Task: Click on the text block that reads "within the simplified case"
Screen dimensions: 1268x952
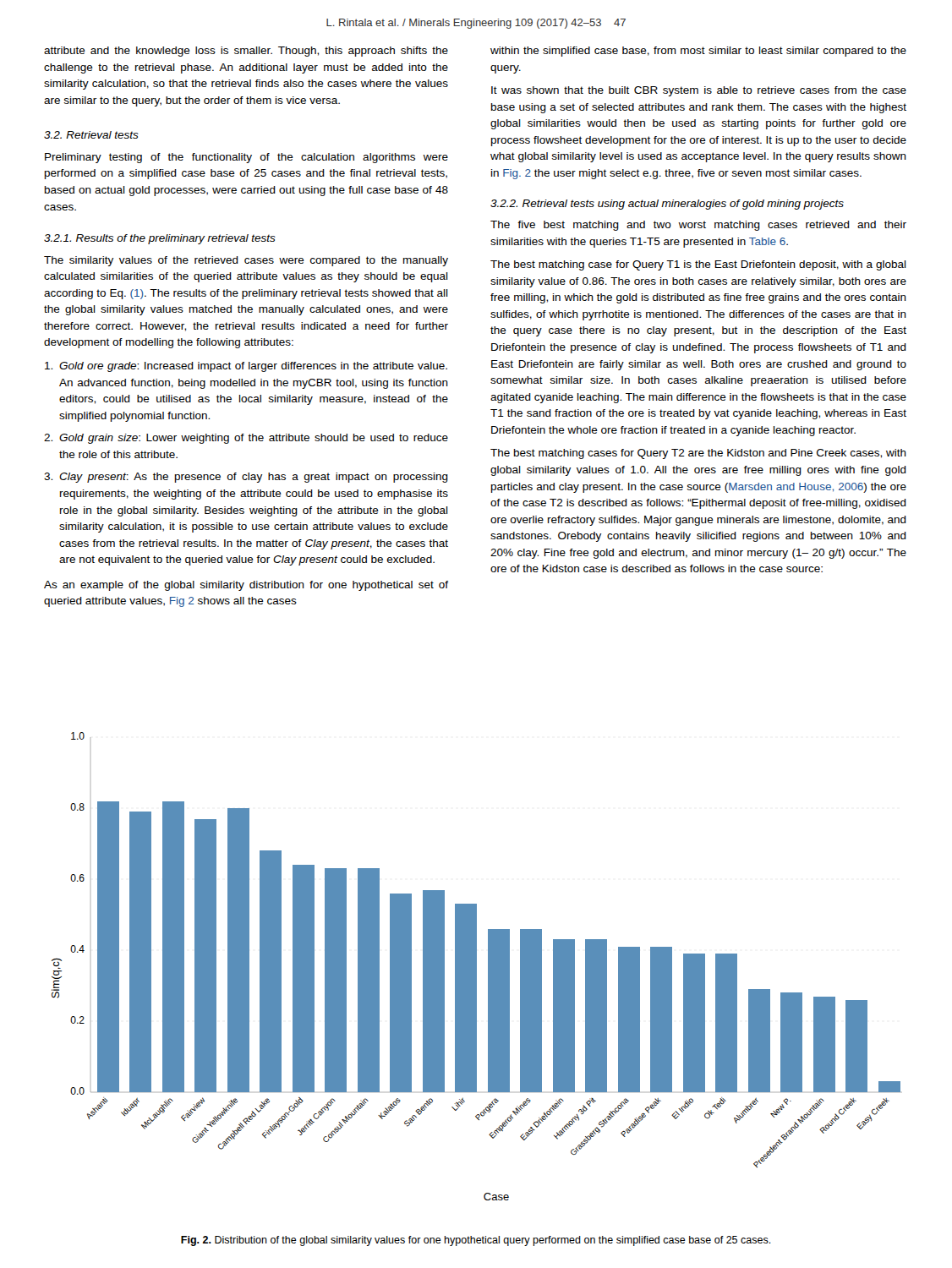Action: coord(698,59)
